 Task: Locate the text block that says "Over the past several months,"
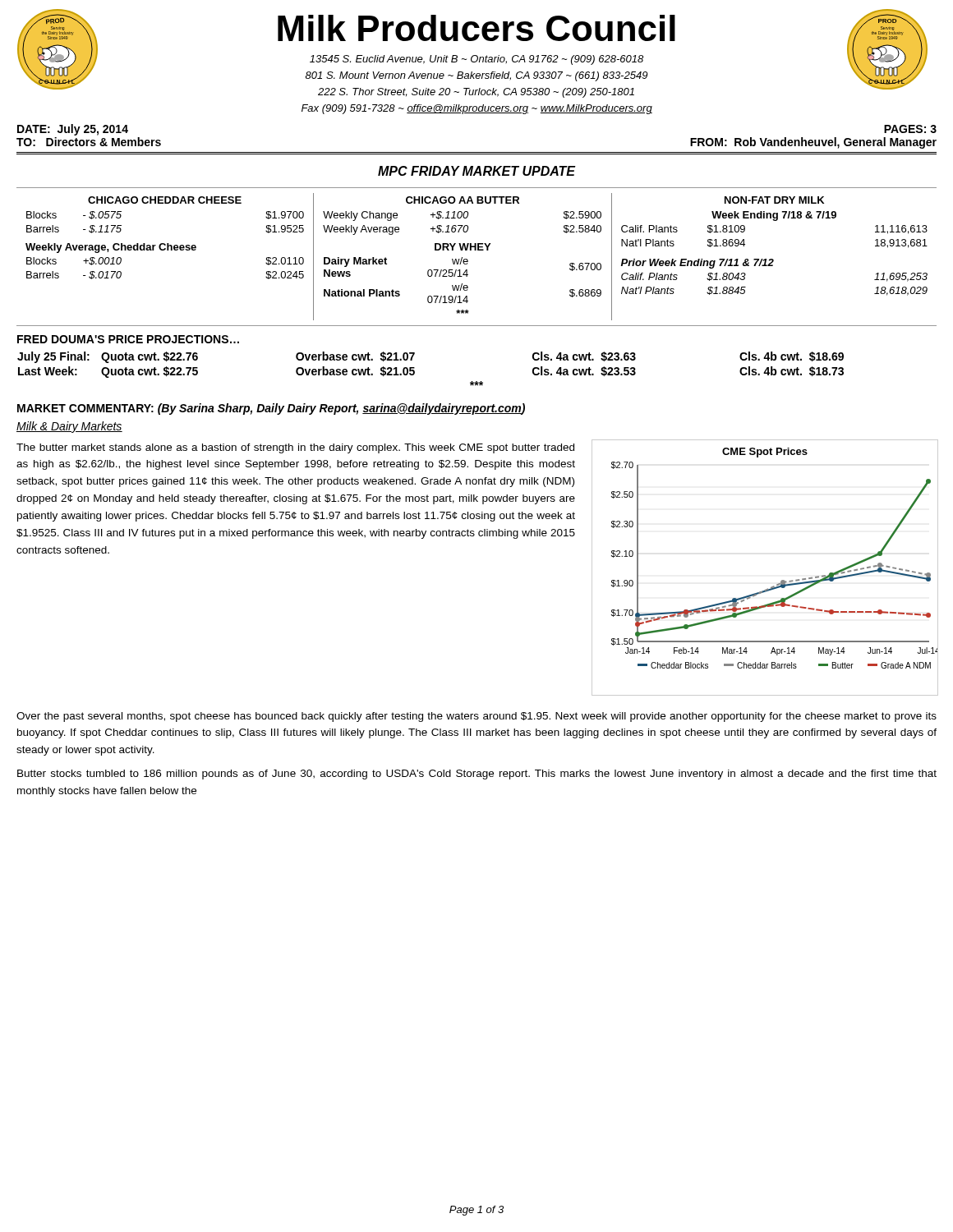(x=476, y=733)
